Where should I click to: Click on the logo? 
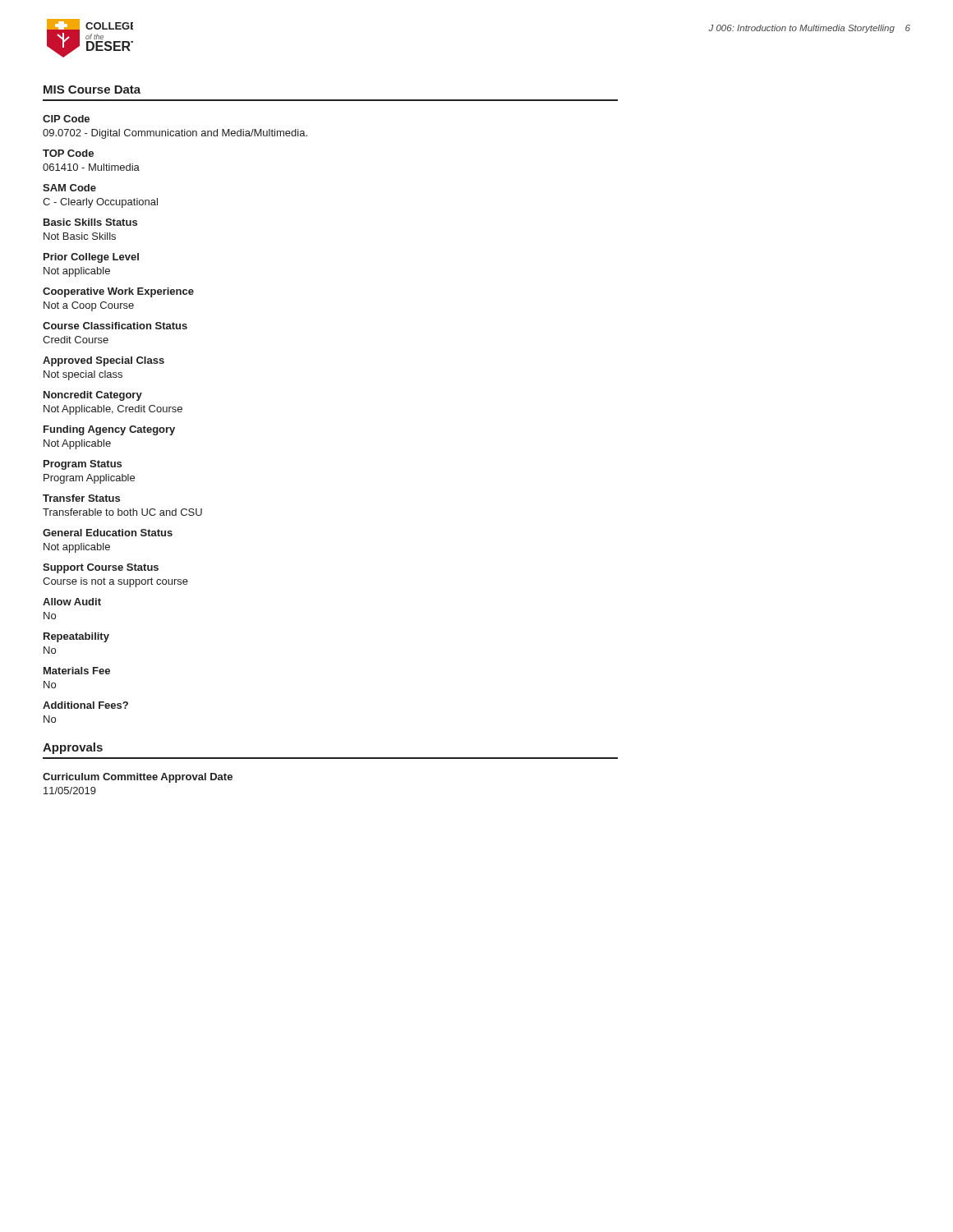coord(88,37)
